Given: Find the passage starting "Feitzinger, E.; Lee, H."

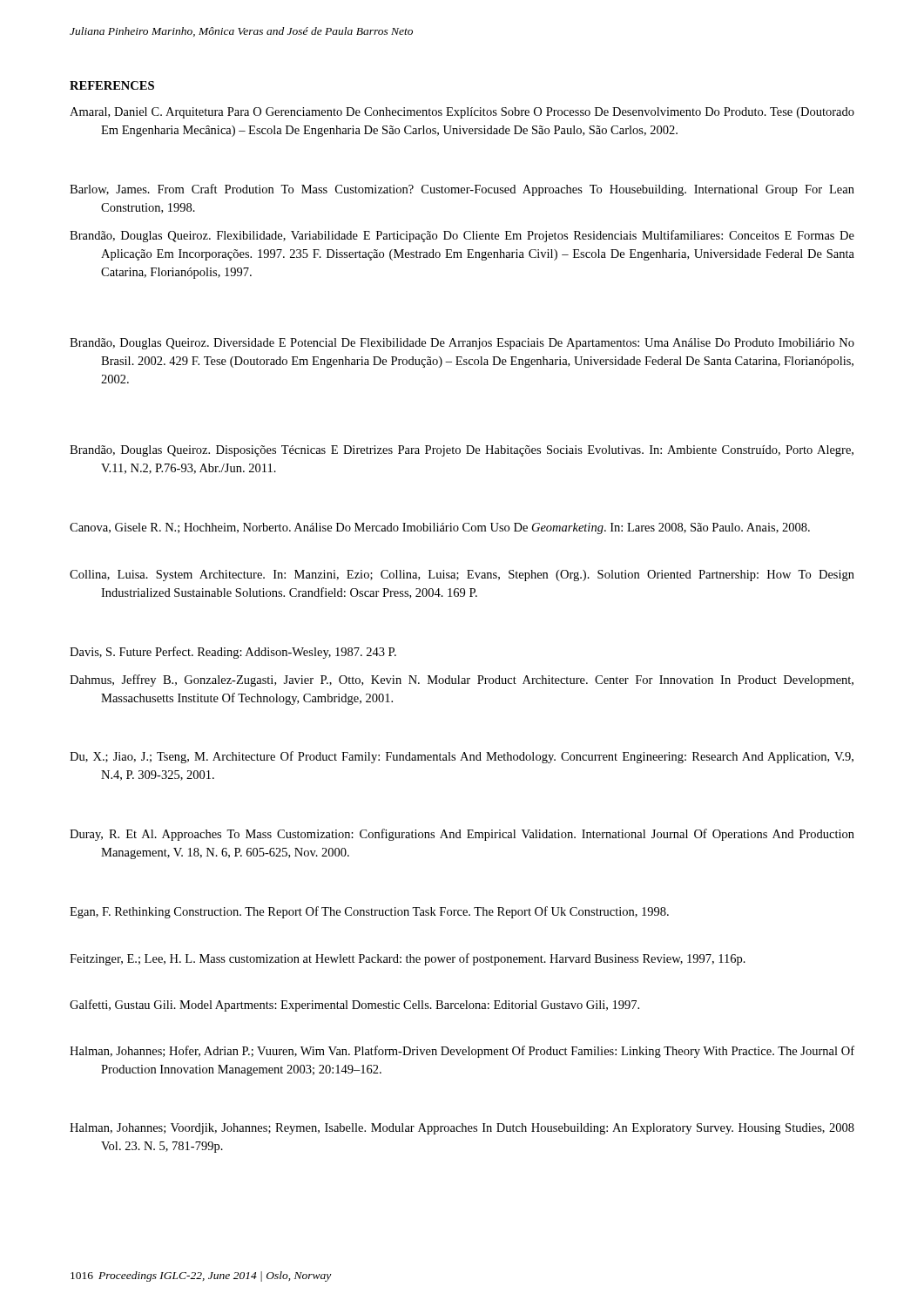Looking at the screenshot, I should coord(462,959).
